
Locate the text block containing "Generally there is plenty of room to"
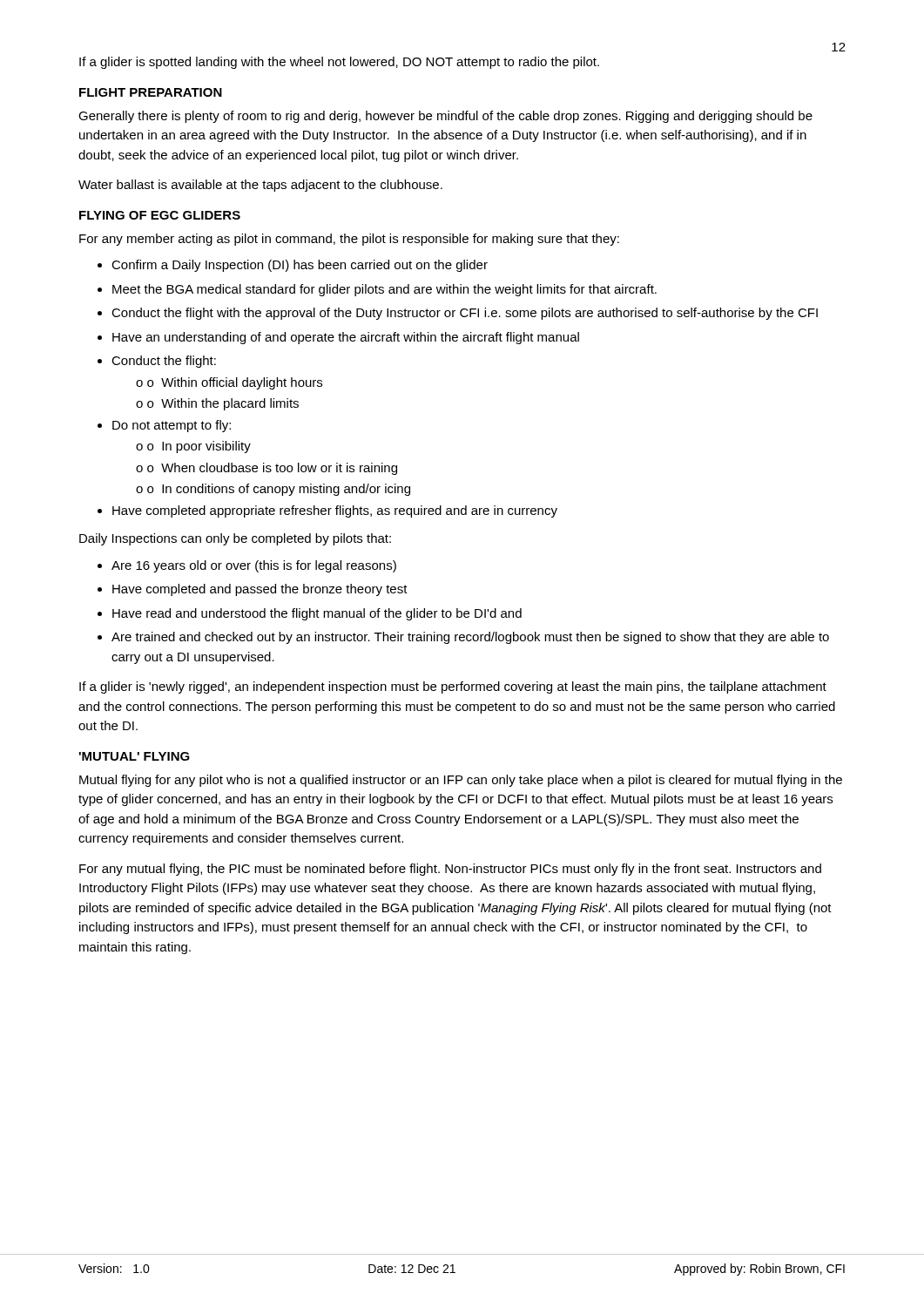click(x=445, y=135)
